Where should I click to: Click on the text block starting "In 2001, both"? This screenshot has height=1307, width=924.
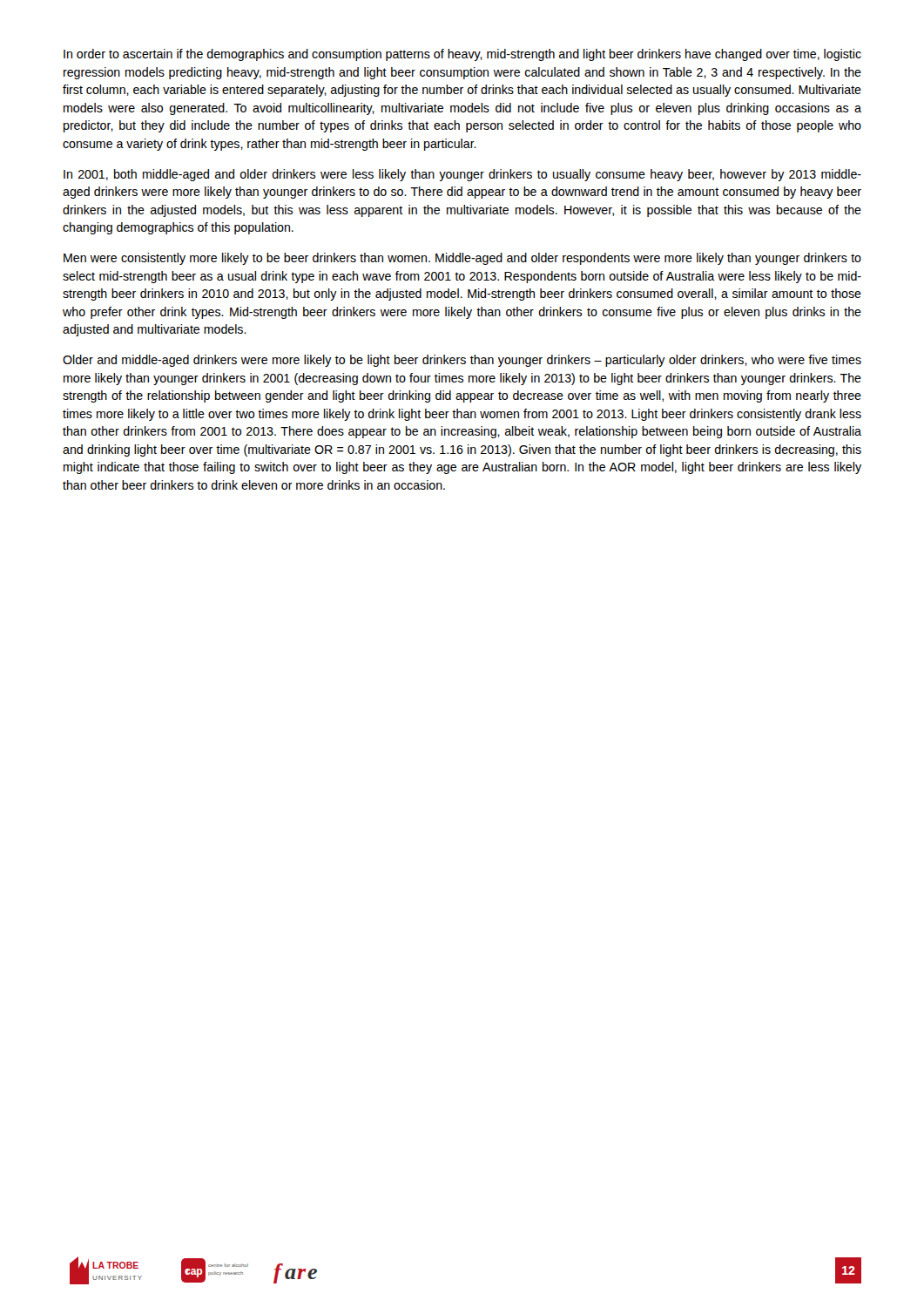tap(462, 201)
